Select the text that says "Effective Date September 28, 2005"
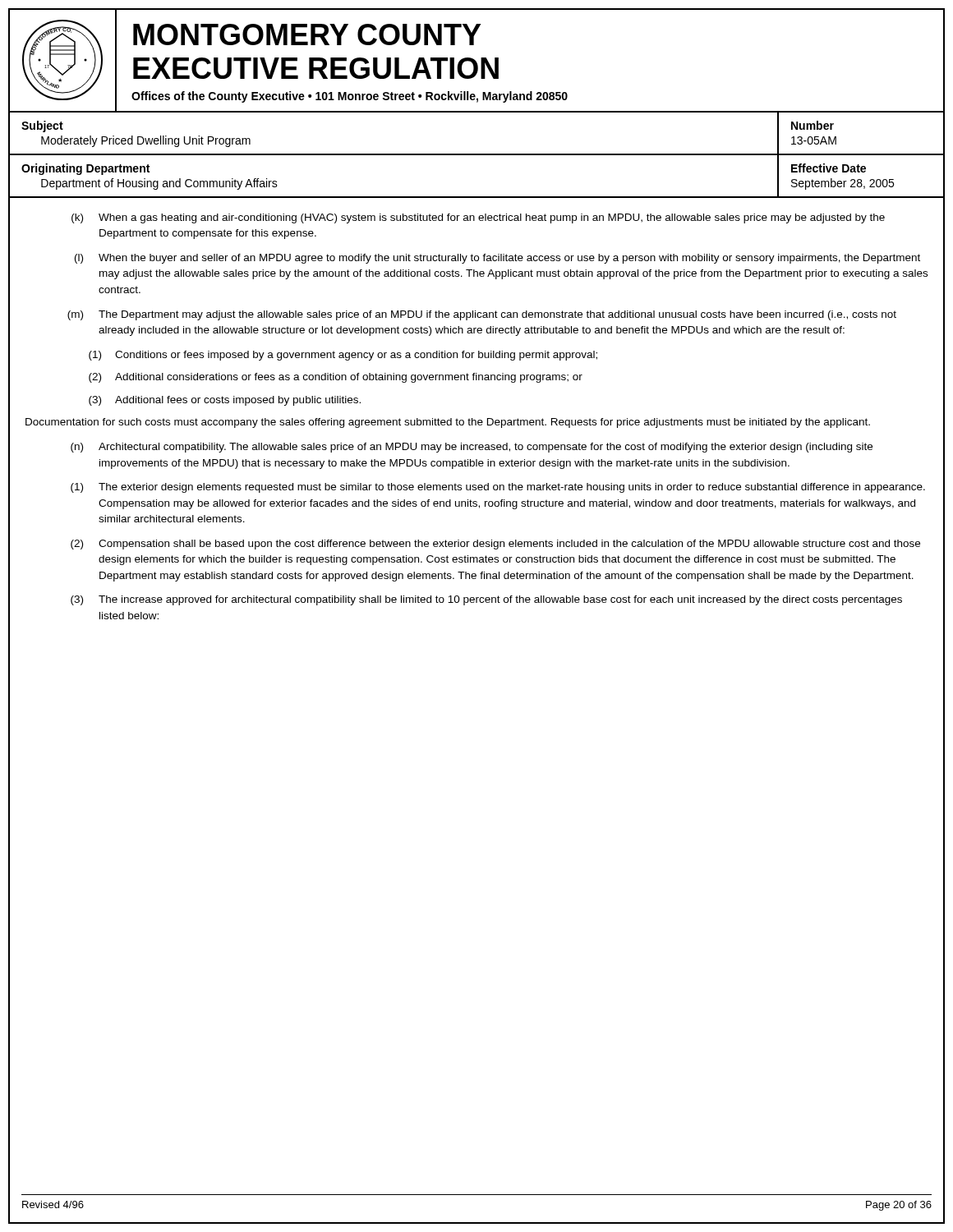Image resolution: width=953 pixels, height=1232 pixels. (x=861, y=176)
